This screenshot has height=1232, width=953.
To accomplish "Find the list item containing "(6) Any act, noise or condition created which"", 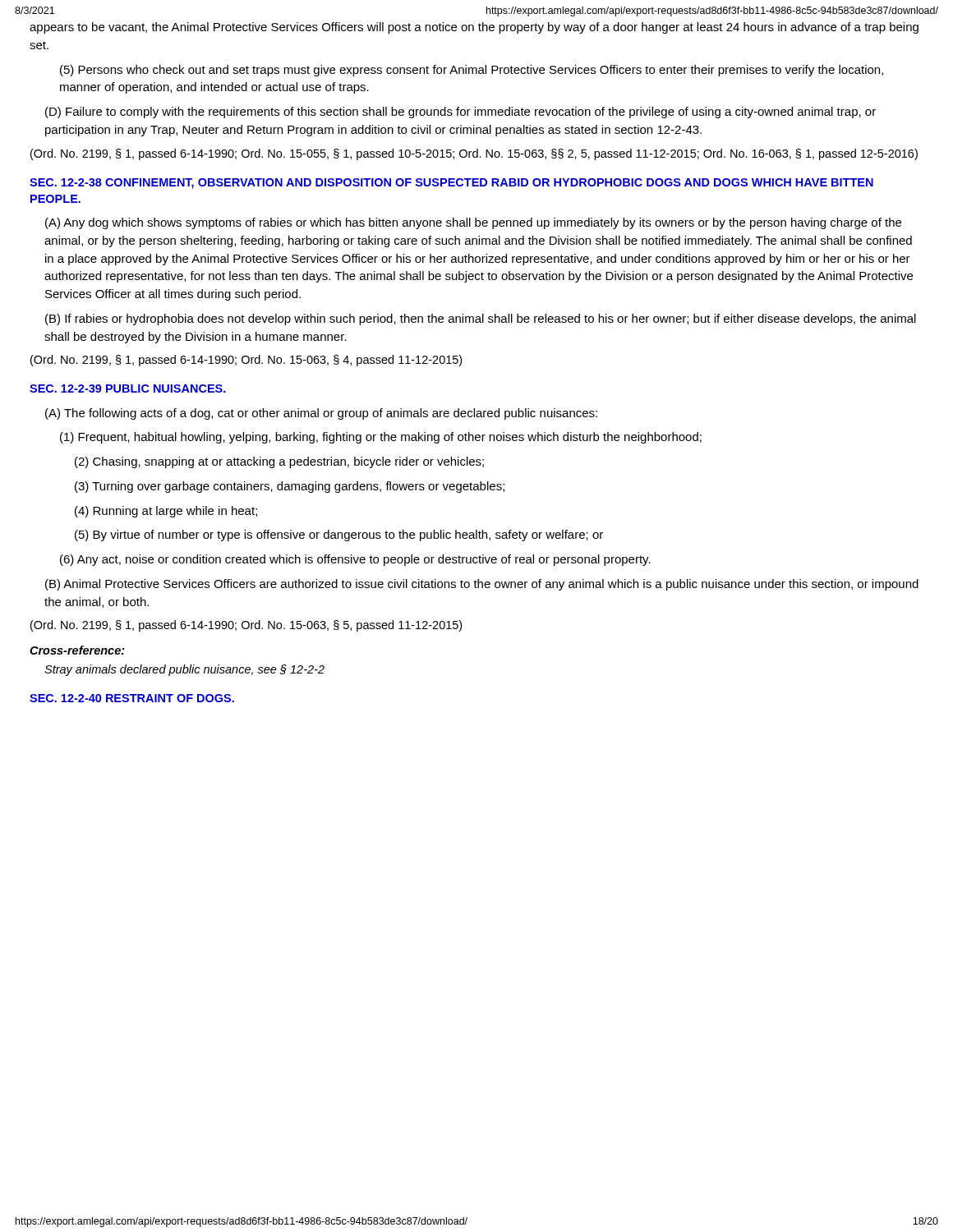I will (x=491, y=559).
